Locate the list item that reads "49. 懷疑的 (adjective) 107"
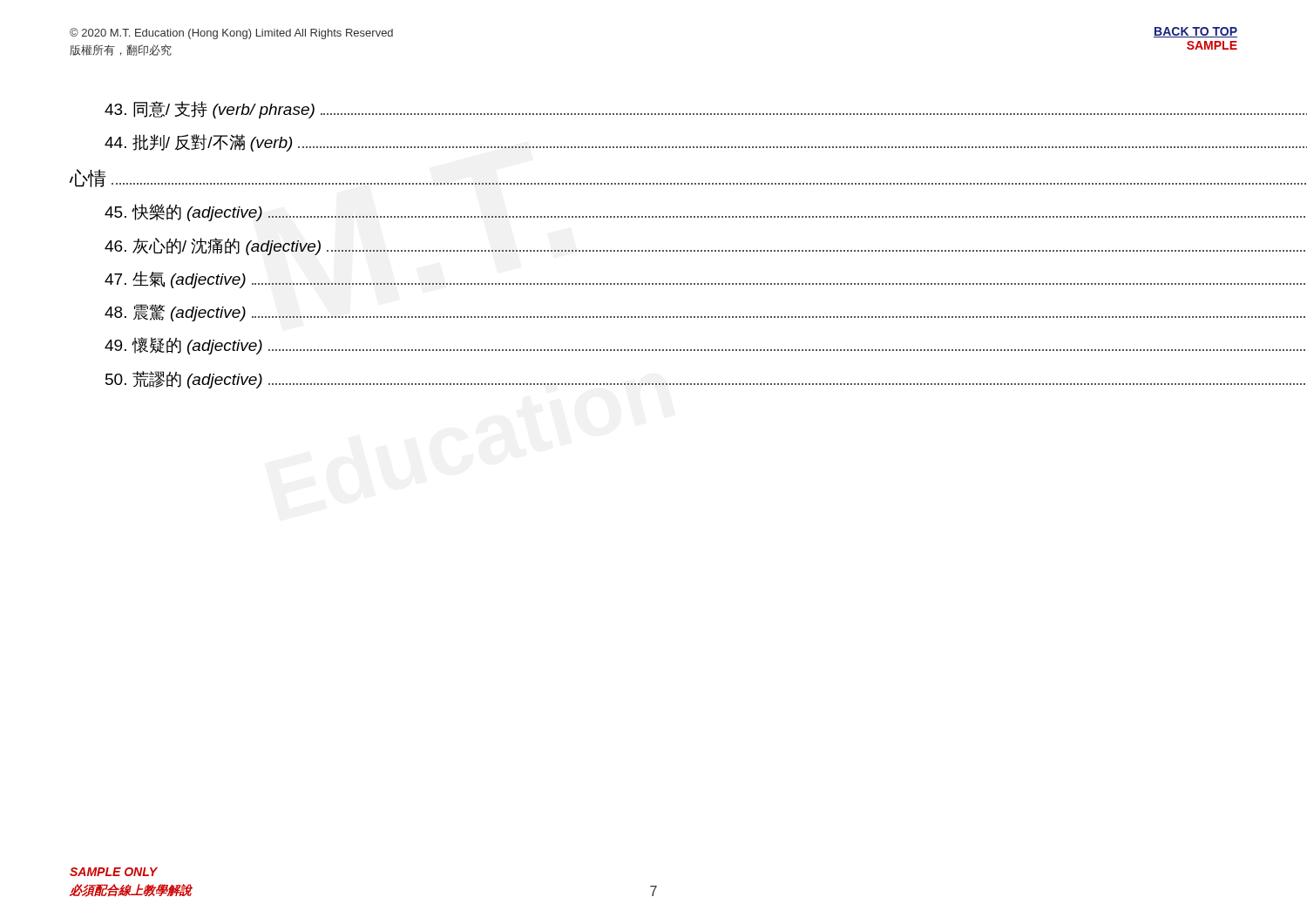 coord(706,346)
